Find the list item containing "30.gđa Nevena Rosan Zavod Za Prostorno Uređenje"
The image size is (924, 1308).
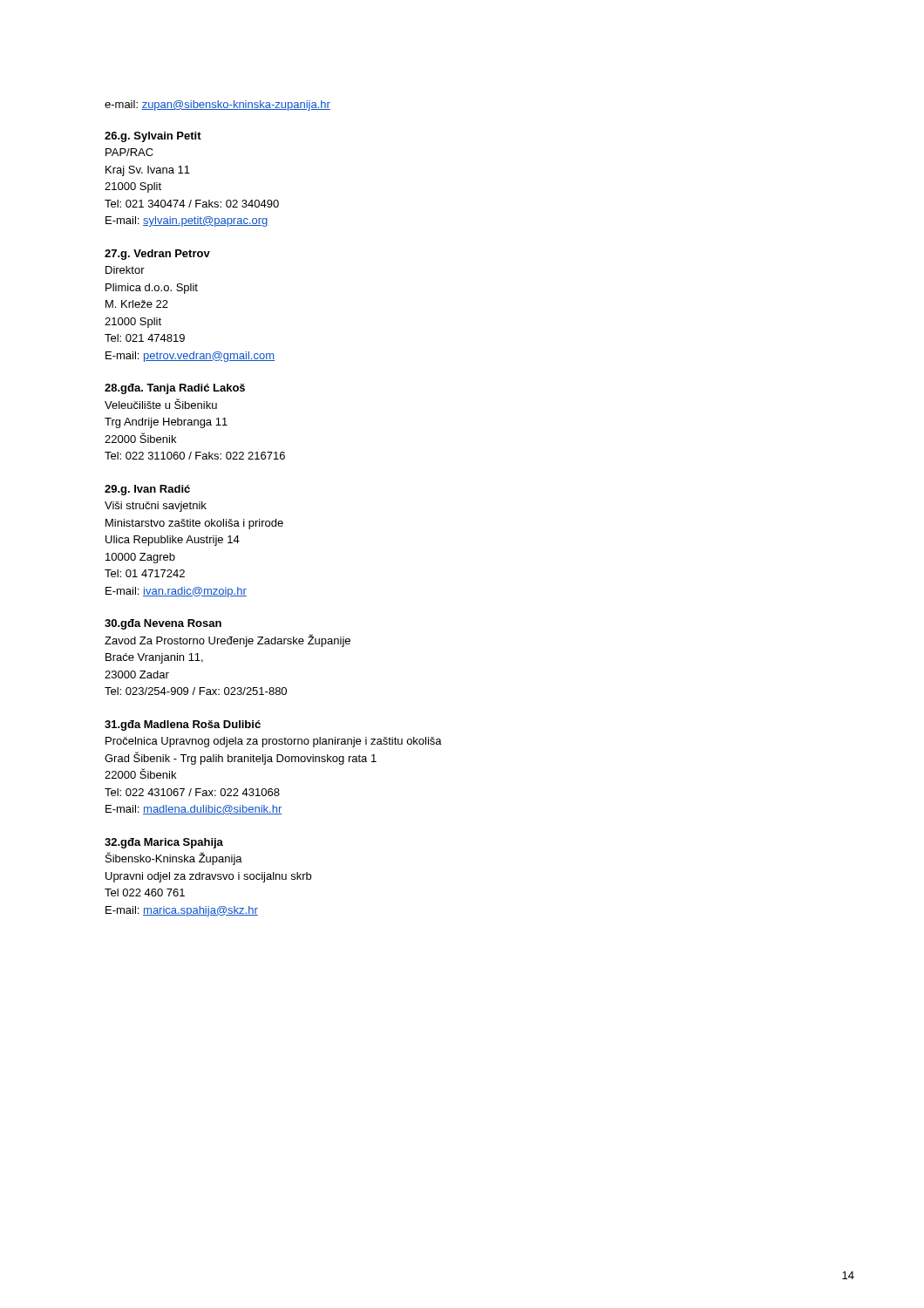pos(163,624)
